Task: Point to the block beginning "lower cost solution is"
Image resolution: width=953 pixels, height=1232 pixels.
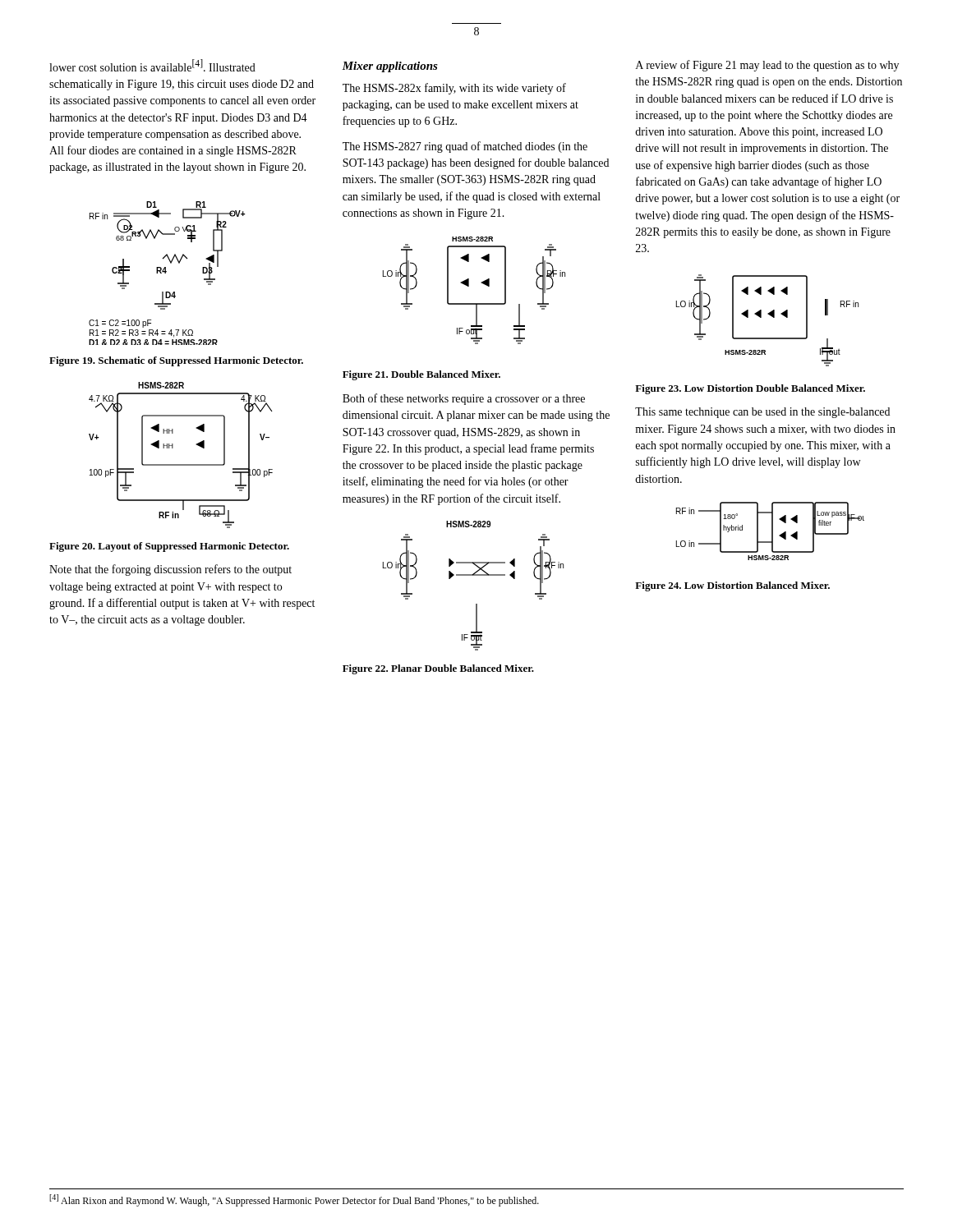Action: point(182,116)
